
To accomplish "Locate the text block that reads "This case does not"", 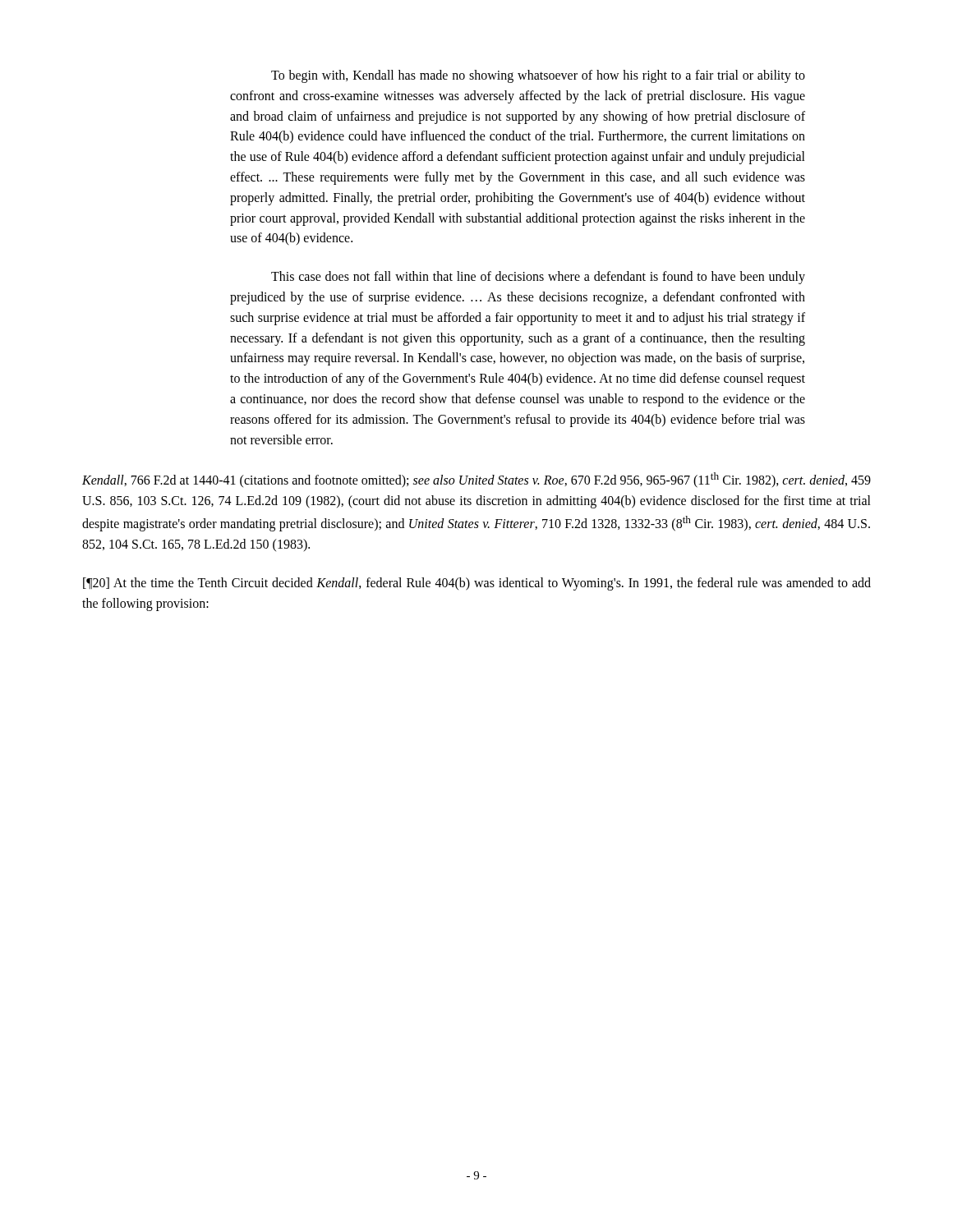I will pos(518,359).
